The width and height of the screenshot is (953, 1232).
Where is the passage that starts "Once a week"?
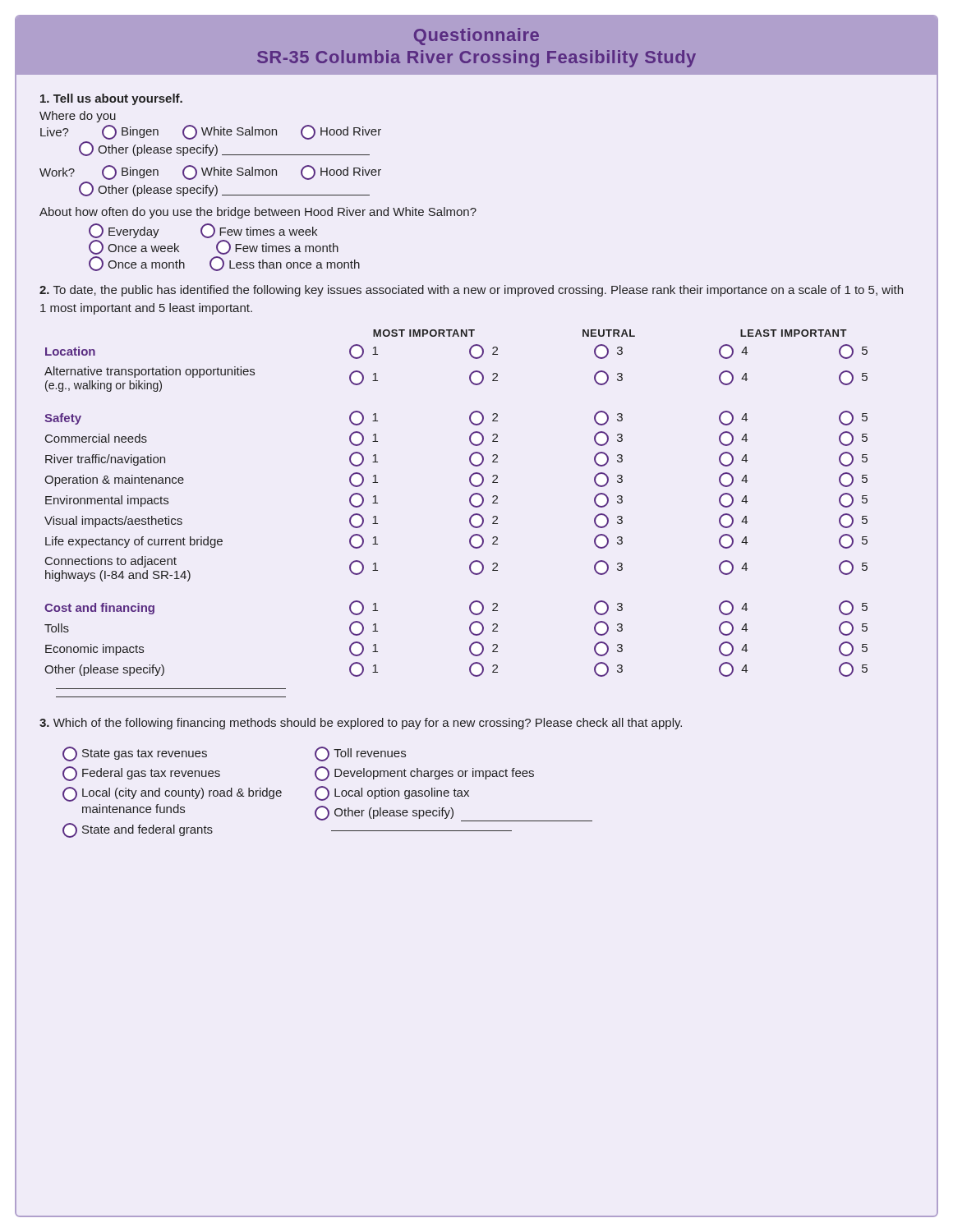(x=214, y=247)
